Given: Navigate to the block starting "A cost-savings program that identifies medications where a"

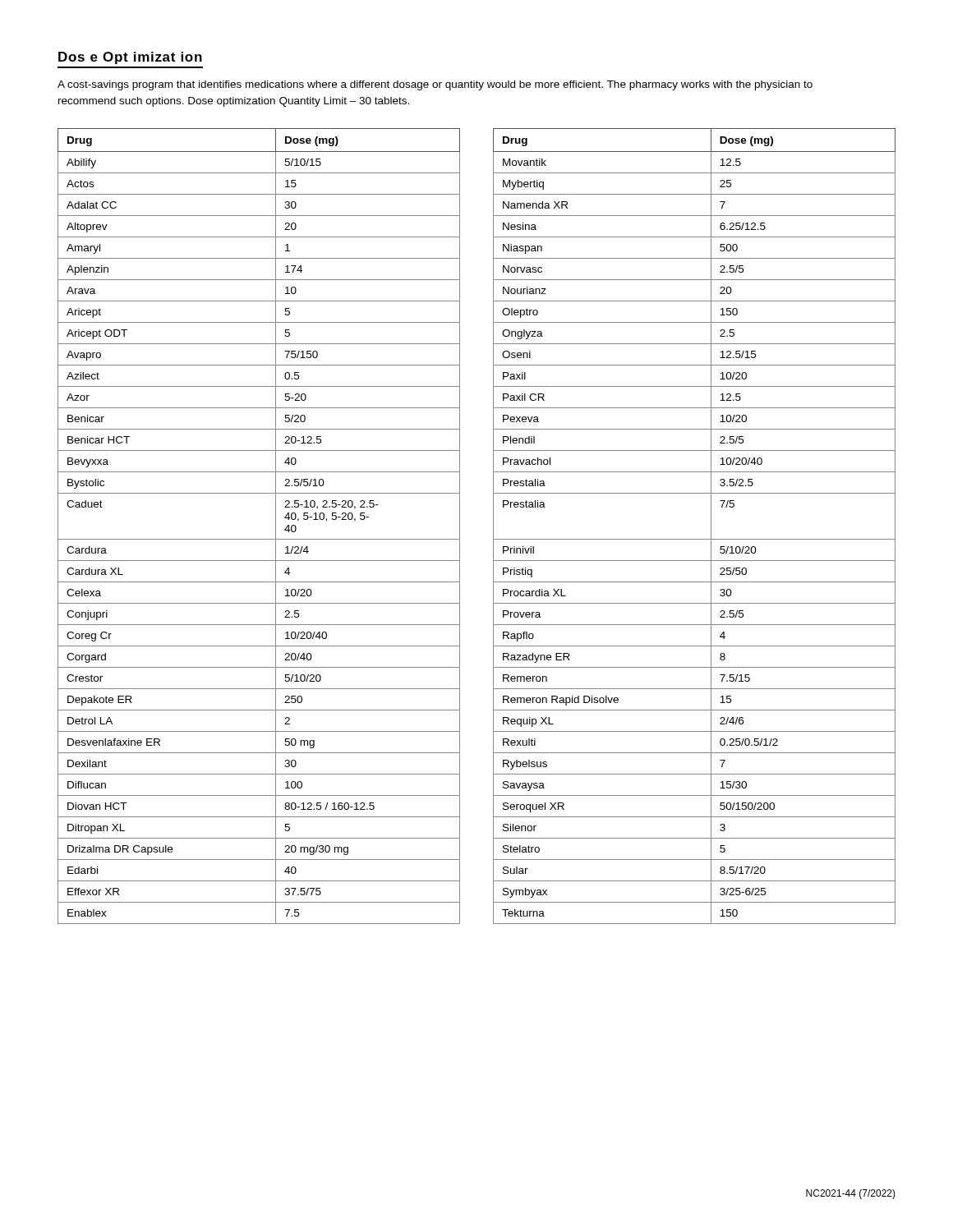Looking at the screenshot, I should click(x=435, y=92).
